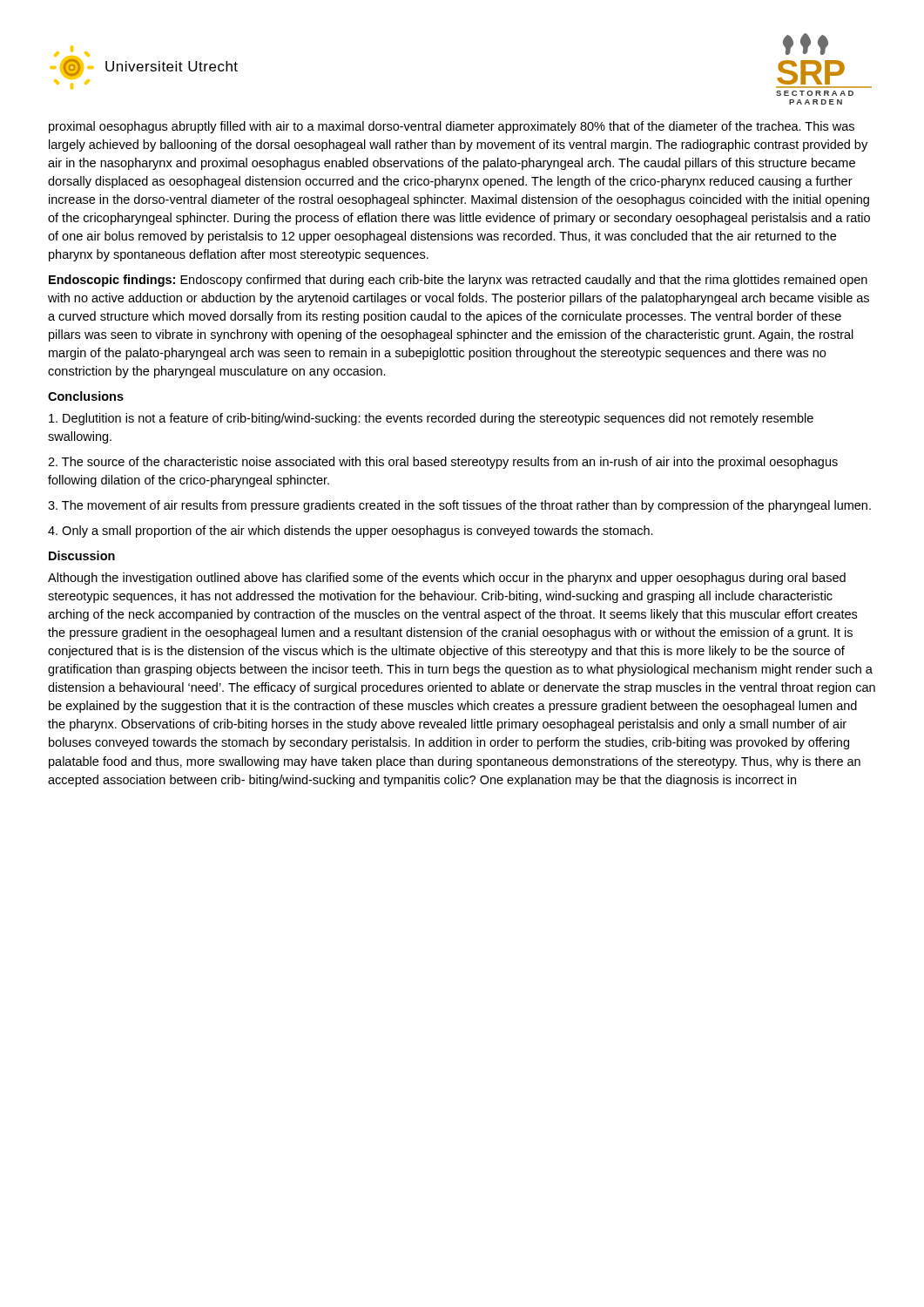Select the block starting "Endoscopic findings: Endoscopy confirmed that"
The width and height of the screenshot is (924, 1307).
coord(462,326)
